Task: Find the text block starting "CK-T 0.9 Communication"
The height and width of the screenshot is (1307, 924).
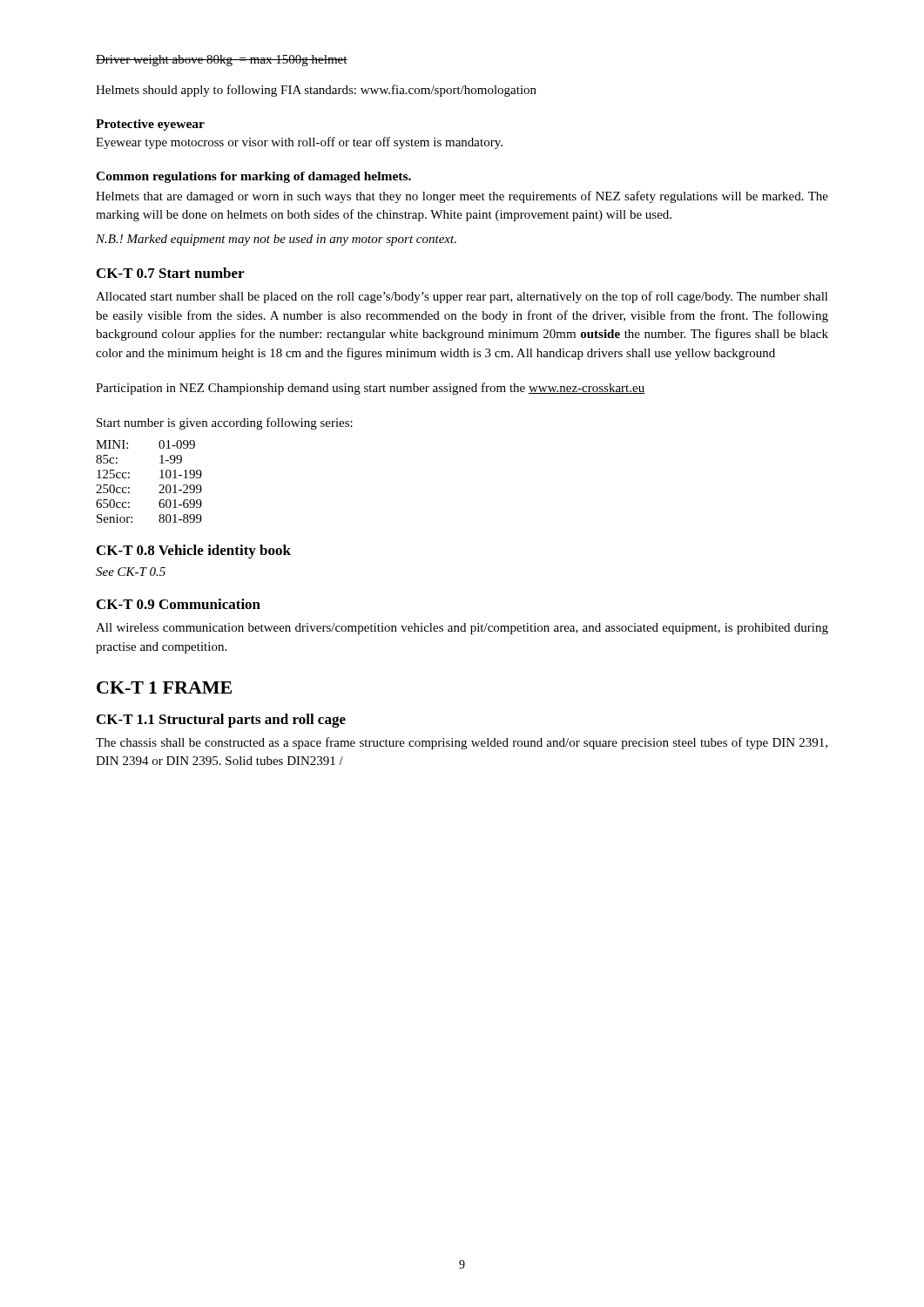Action: 178,604
